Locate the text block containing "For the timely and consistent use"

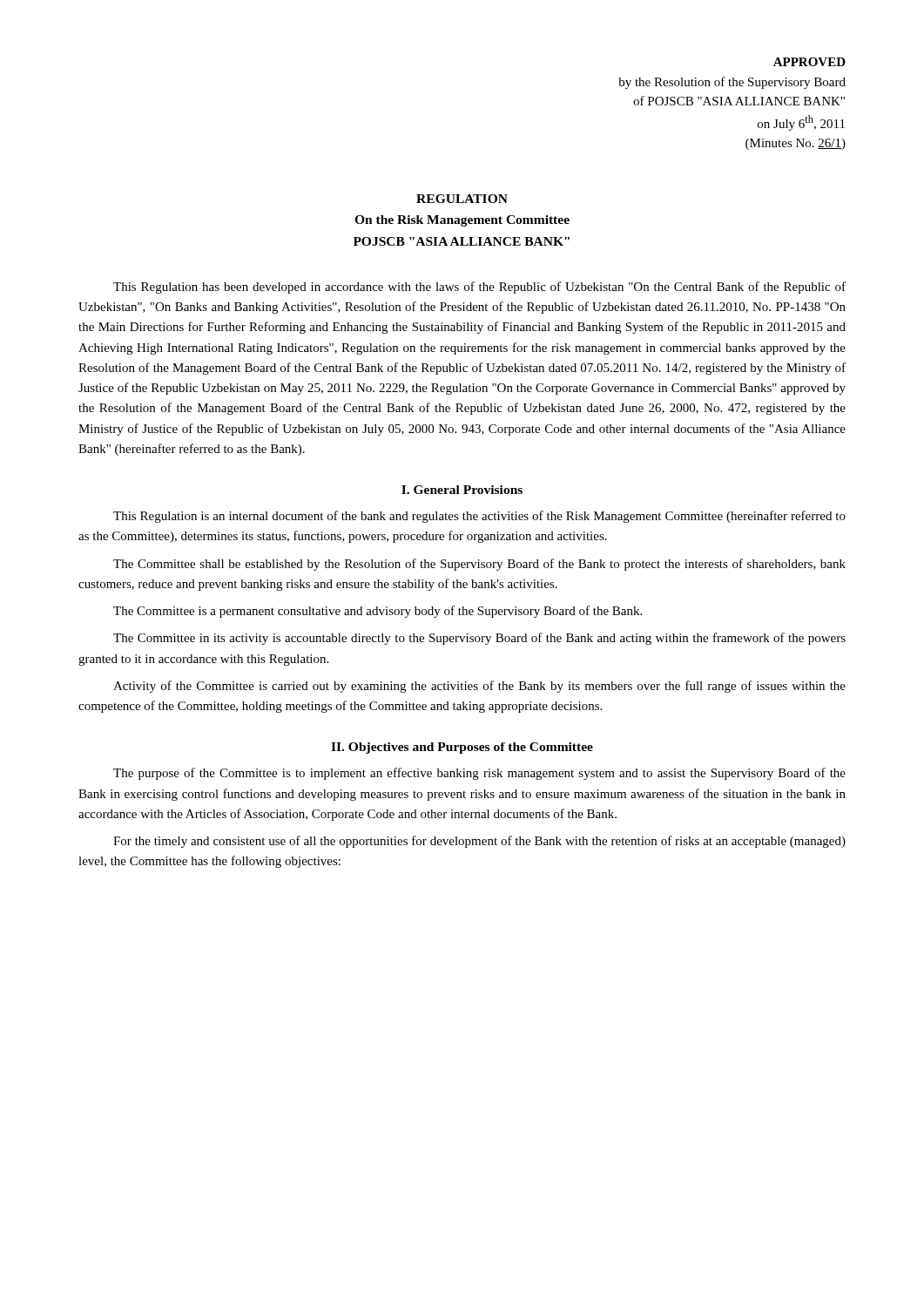point(462,852)
